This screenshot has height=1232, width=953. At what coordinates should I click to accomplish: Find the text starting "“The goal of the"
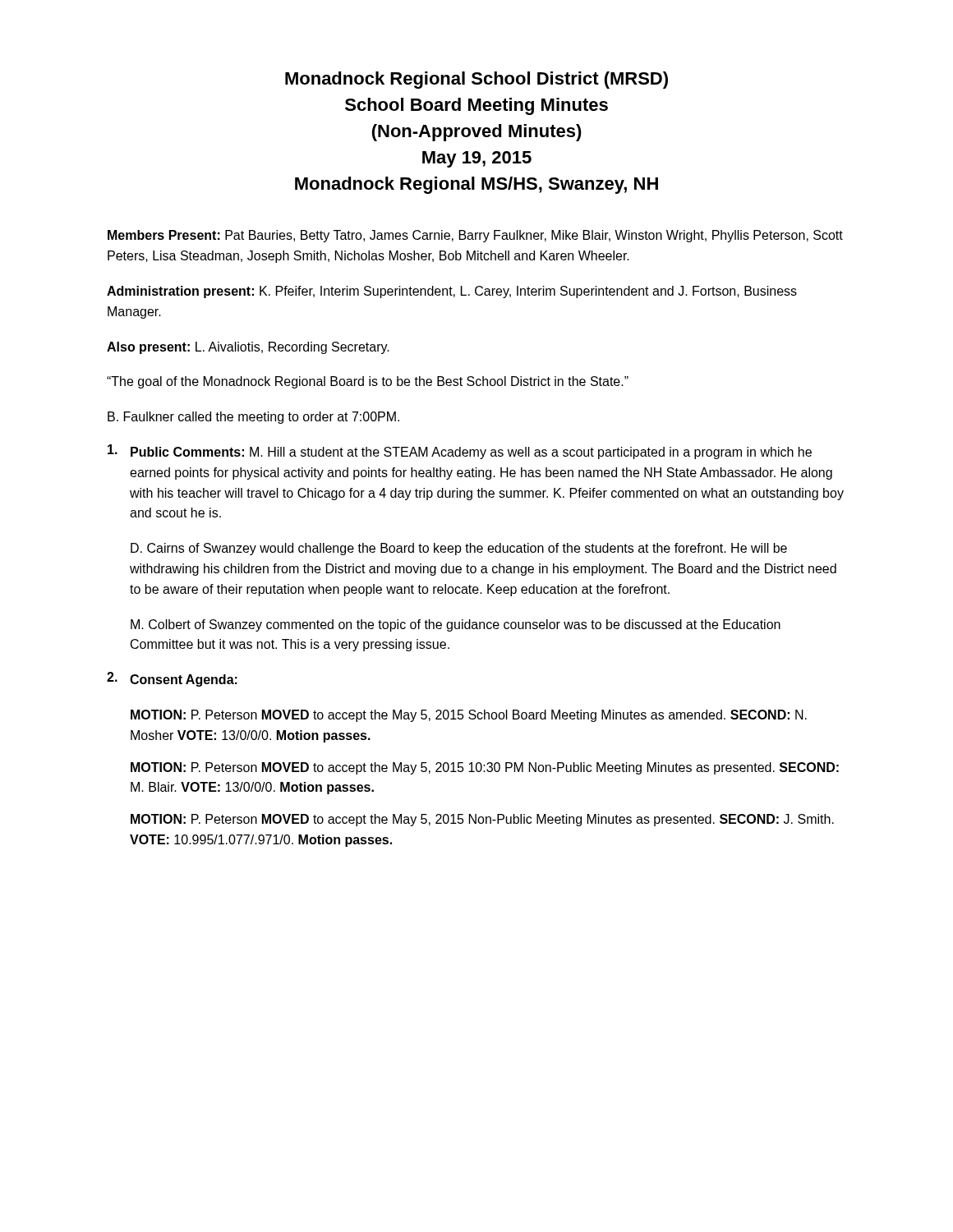[x=368, y=382]
